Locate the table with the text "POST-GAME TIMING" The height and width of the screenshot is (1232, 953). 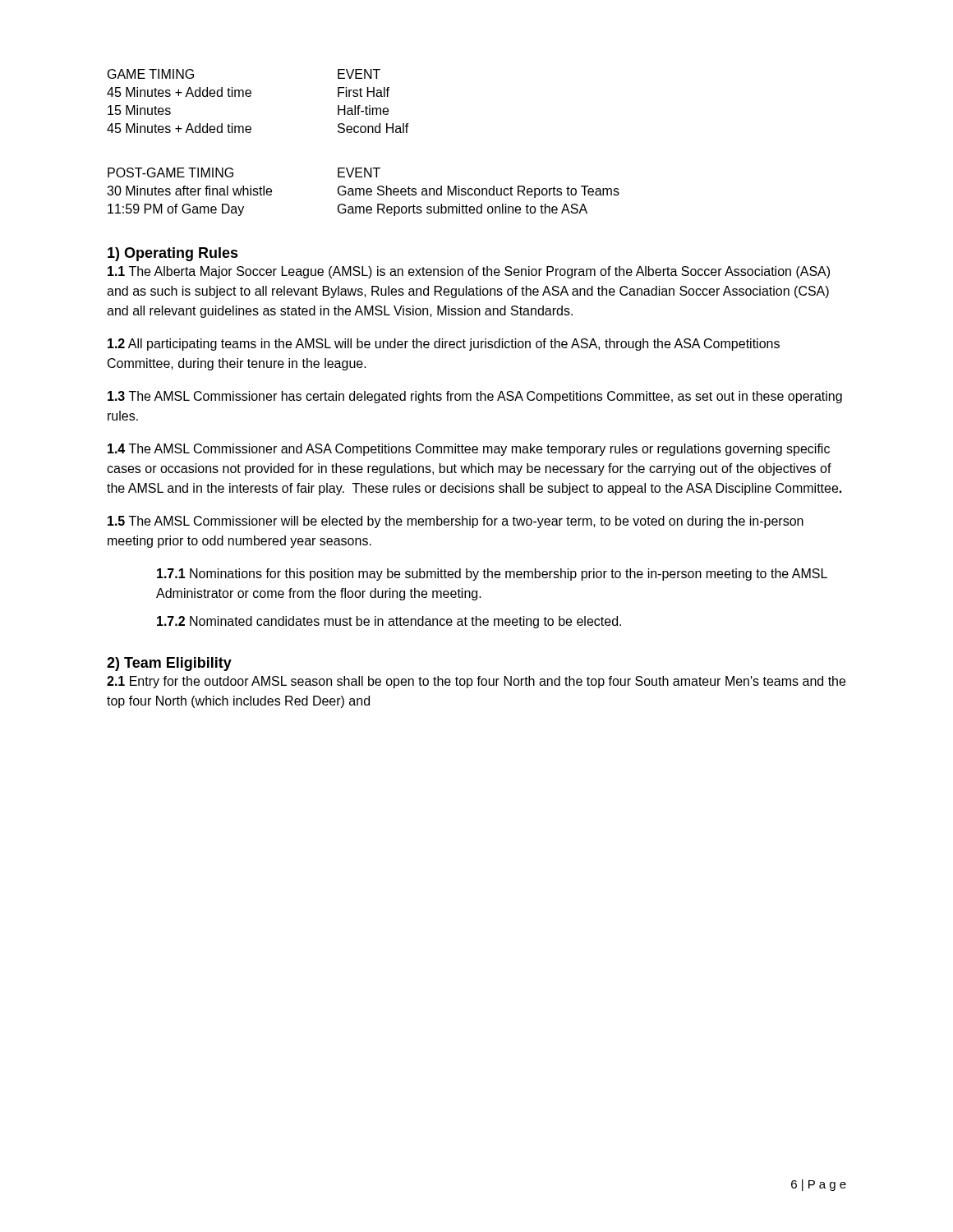click(x=476, y=191)
